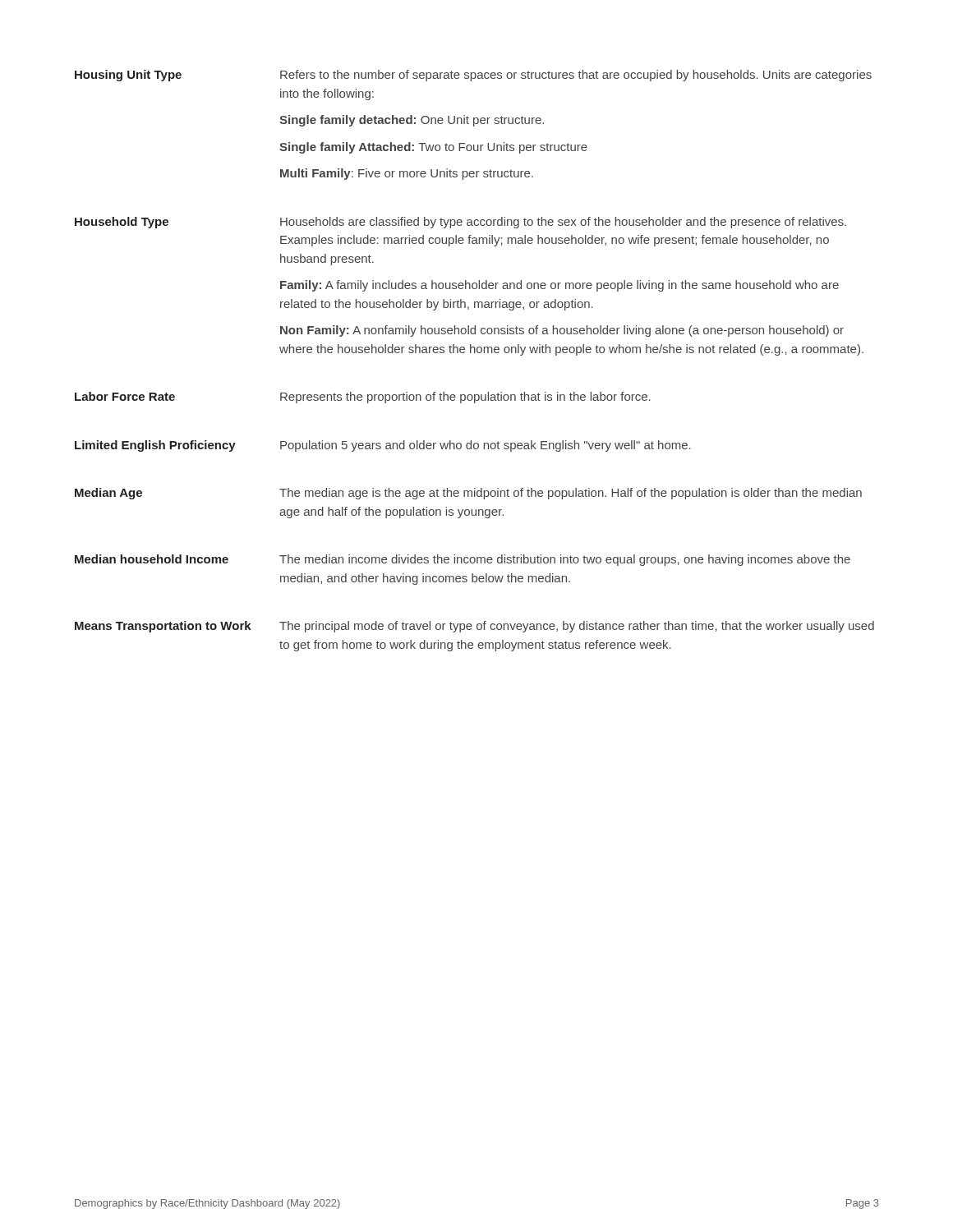Point to the text block starting "Household Type"
The height and width of the screenshot is (1232, 953).
tap(121, 221)
